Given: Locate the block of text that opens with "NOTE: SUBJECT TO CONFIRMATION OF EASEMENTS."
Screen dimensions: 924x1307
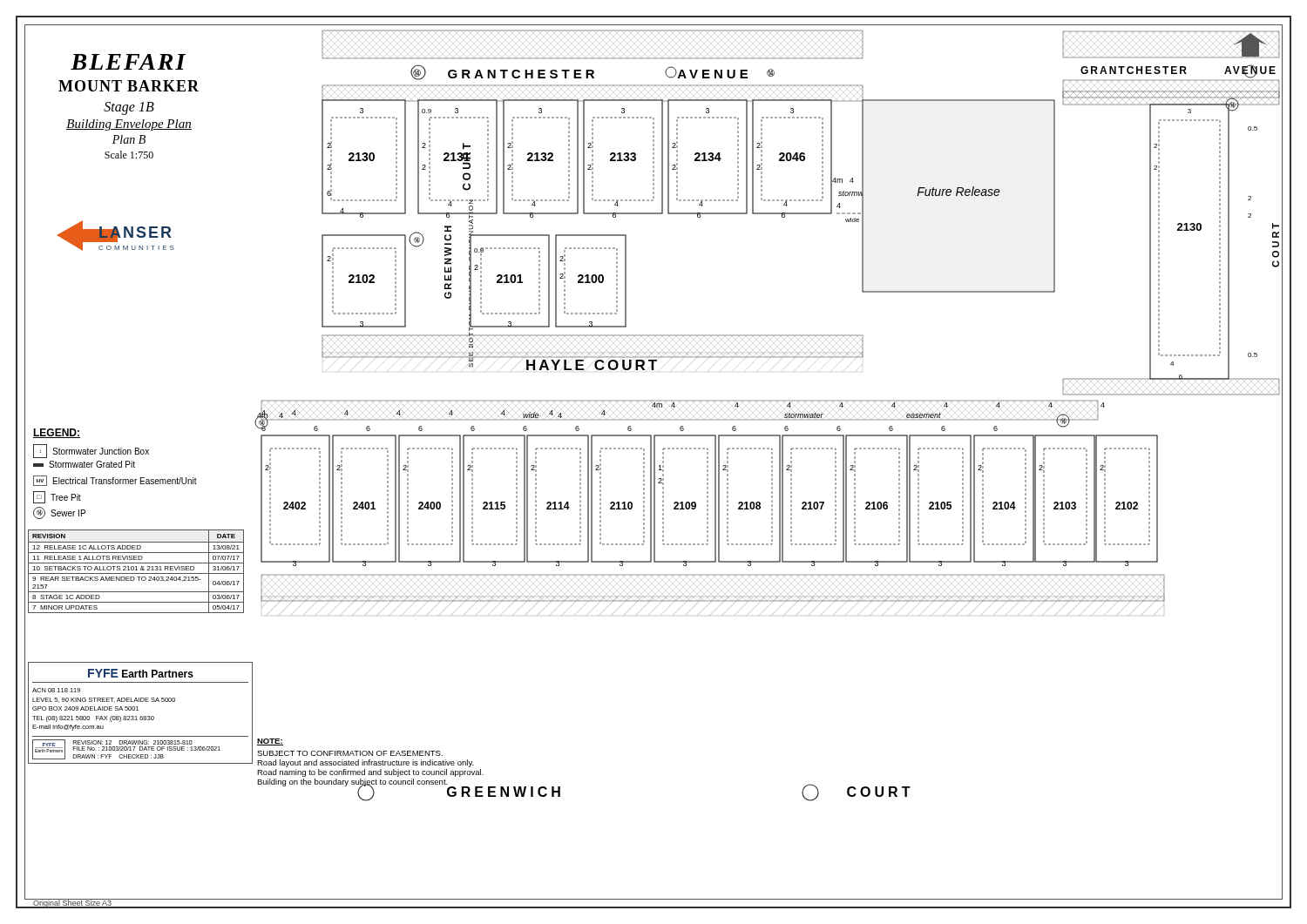Looking at the screenshot, I should (x=466, y=761).
